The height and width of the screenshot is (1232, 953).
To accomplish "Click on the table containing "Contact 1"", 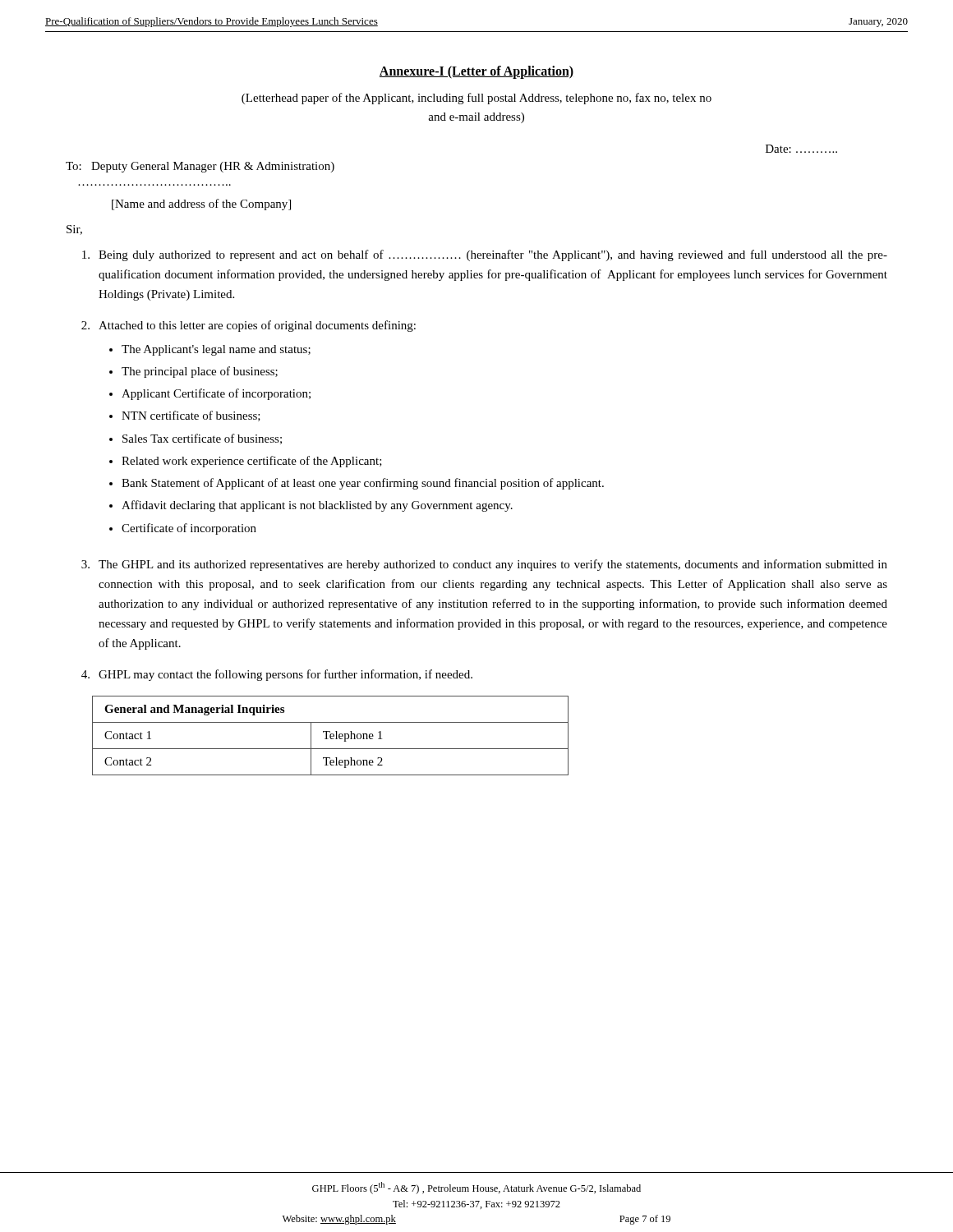I will click(x=490, y=735).
